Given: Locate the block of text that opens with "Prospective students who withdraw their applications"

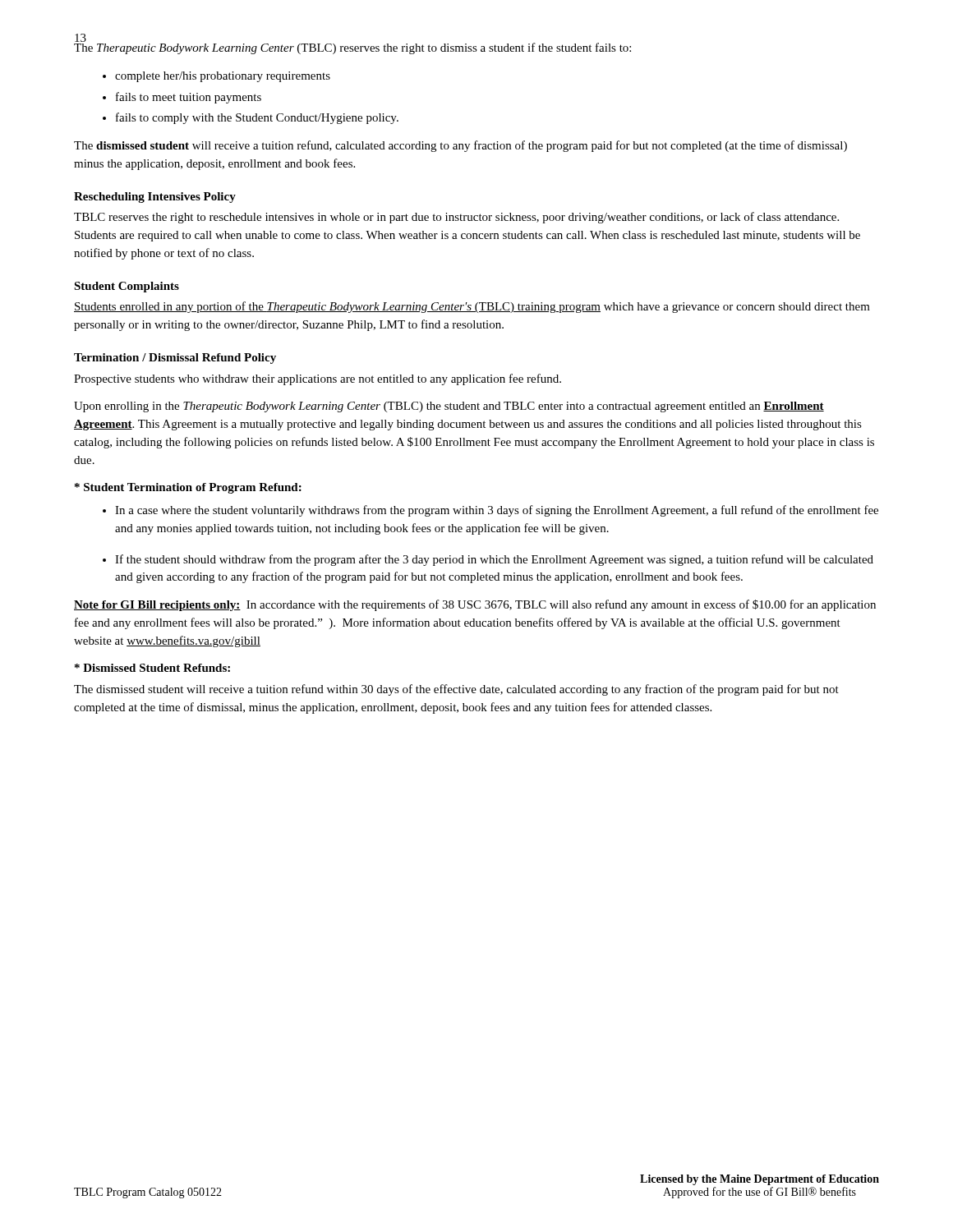Looking at the screenshot, I should pyautogui.click(x=476, y=379).
